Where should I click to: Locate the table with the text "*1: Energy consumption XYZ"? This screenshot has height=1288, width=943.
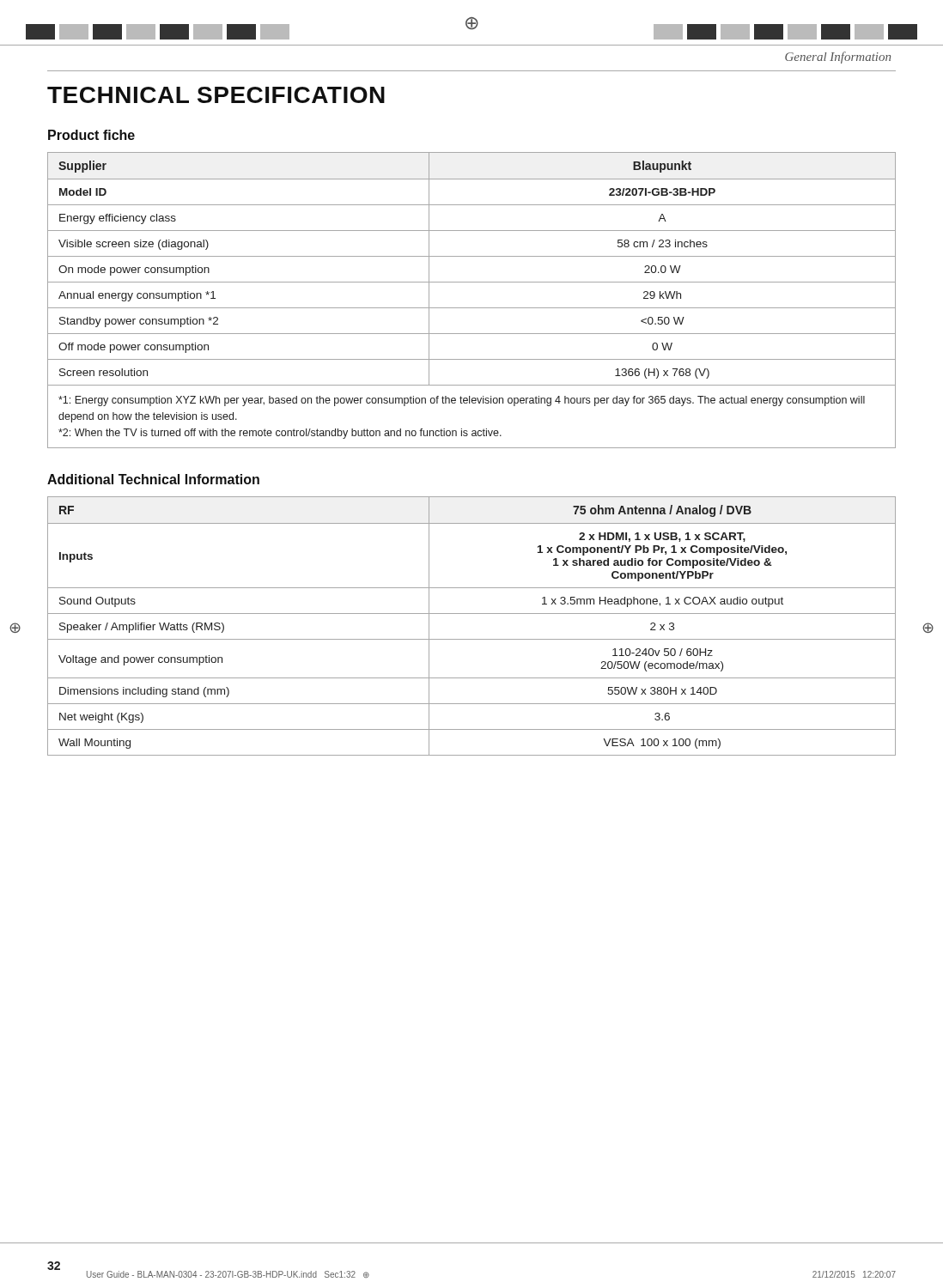click(472, 300)
